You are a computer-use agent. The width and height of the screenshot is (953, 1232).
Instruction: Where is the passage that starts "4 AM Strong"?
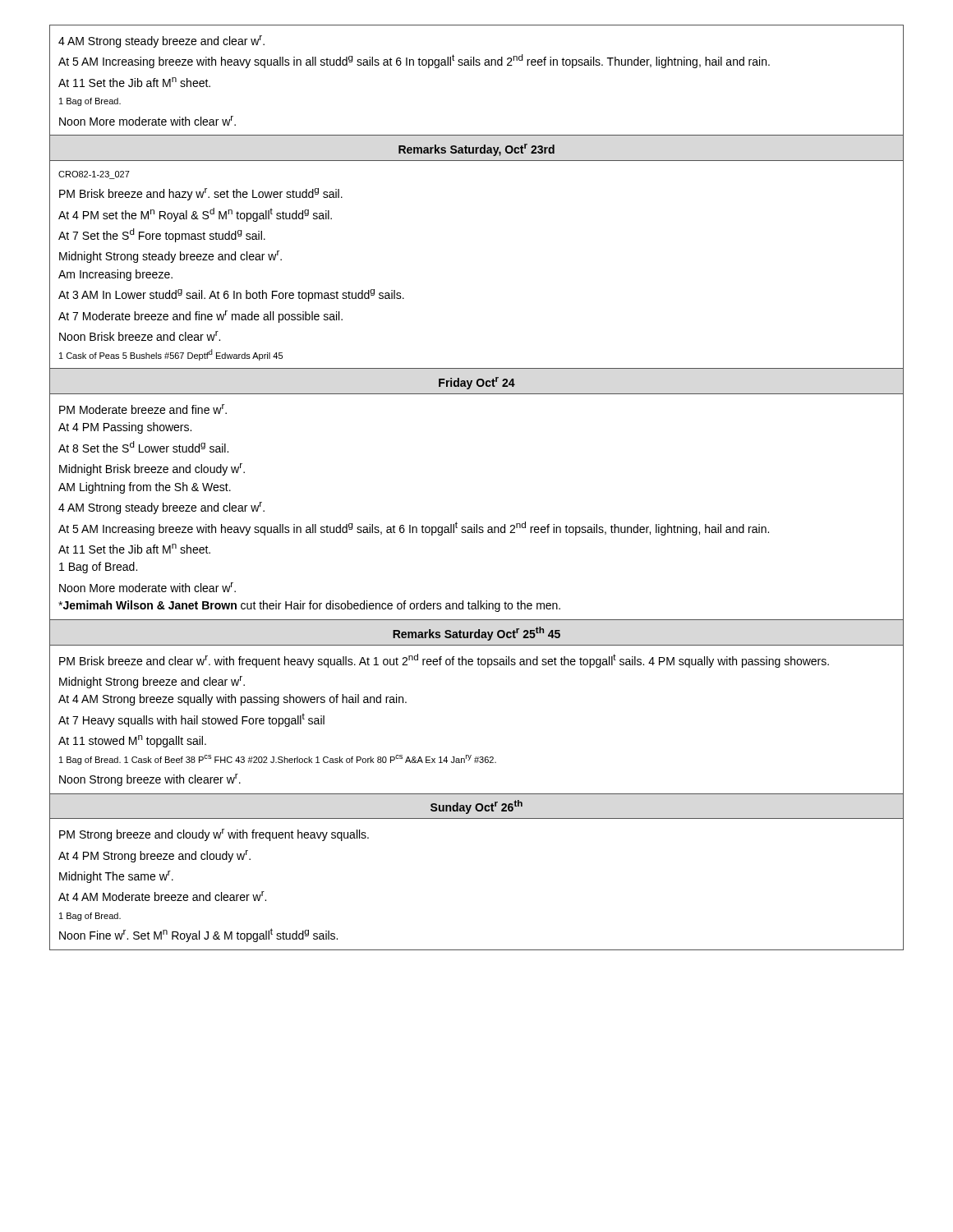pos(161,41)
